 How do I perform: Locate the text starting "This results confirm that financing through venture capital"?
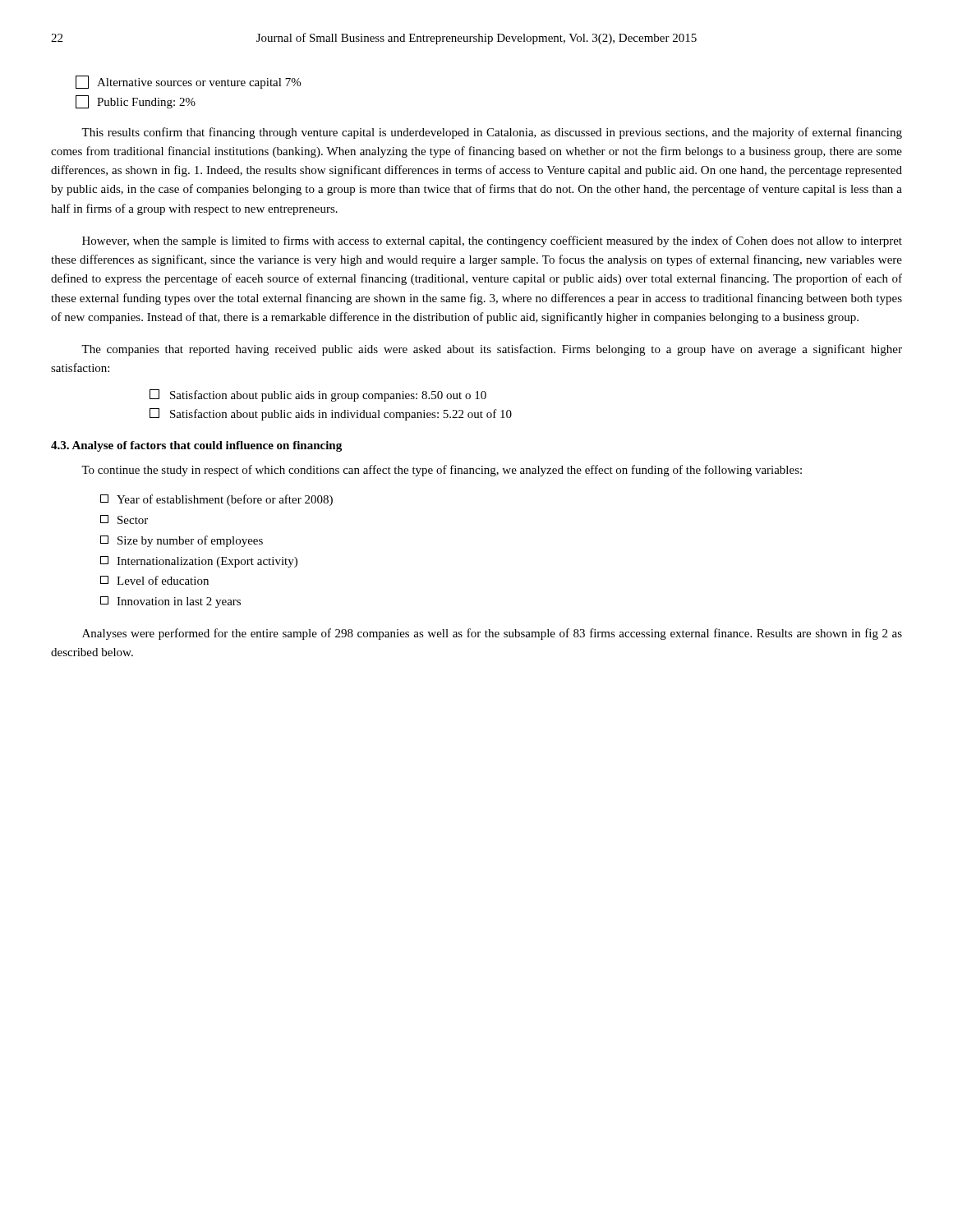coord(476,170)
